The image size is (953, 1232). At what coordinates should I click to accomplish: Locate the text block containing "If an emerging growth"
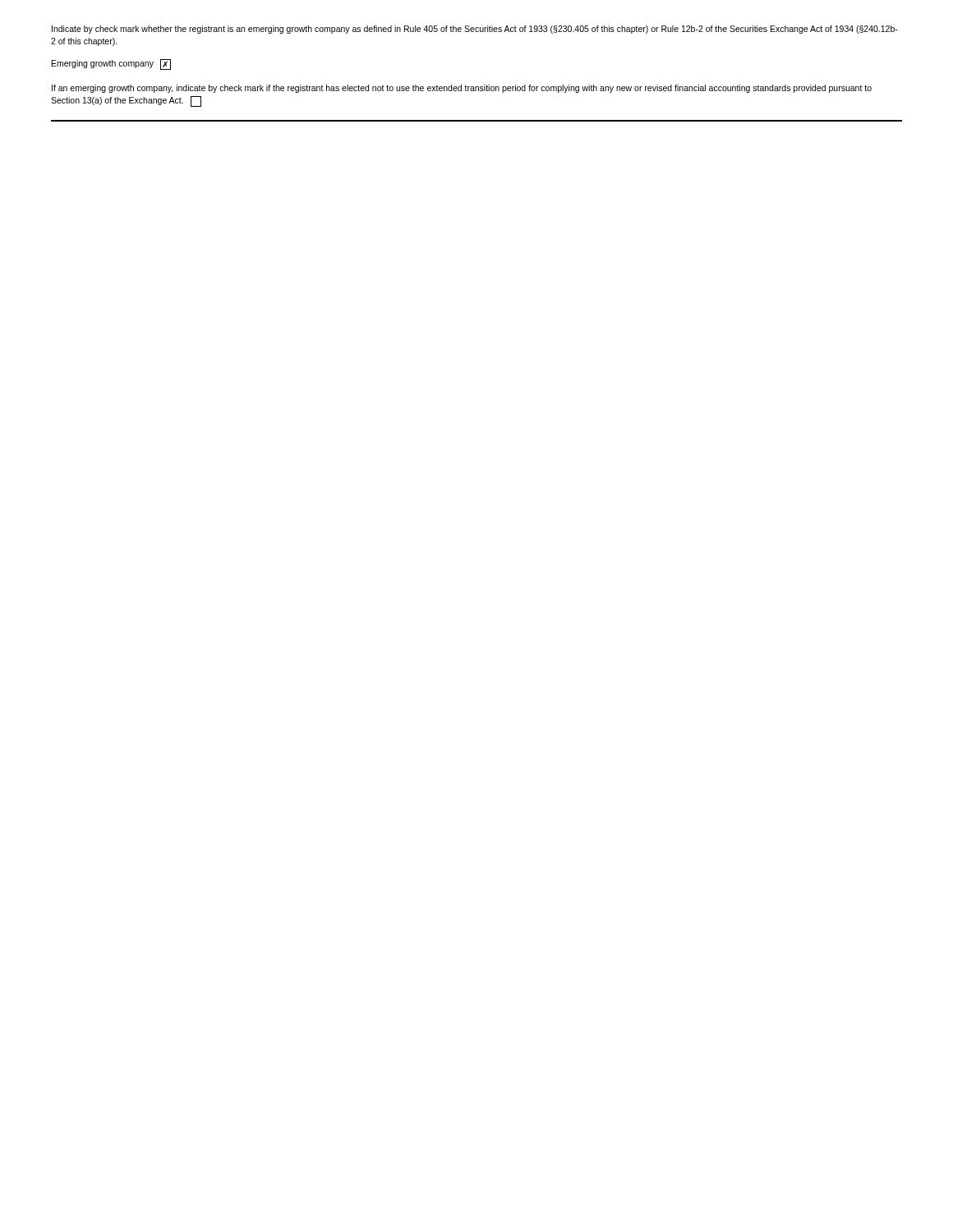tap(461, 95)
